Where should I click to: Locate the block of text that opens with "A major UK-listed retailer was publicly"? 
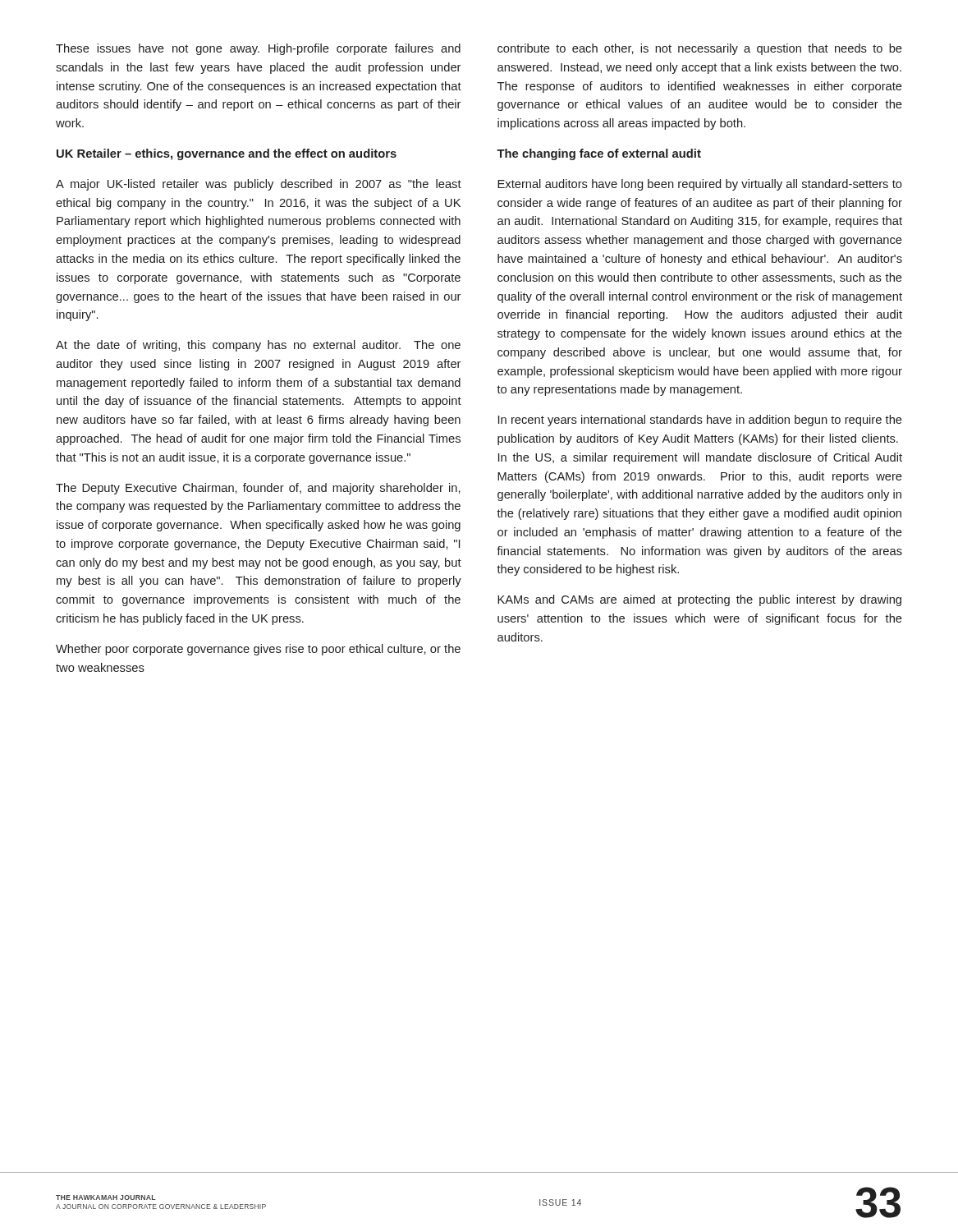[258, 250]
